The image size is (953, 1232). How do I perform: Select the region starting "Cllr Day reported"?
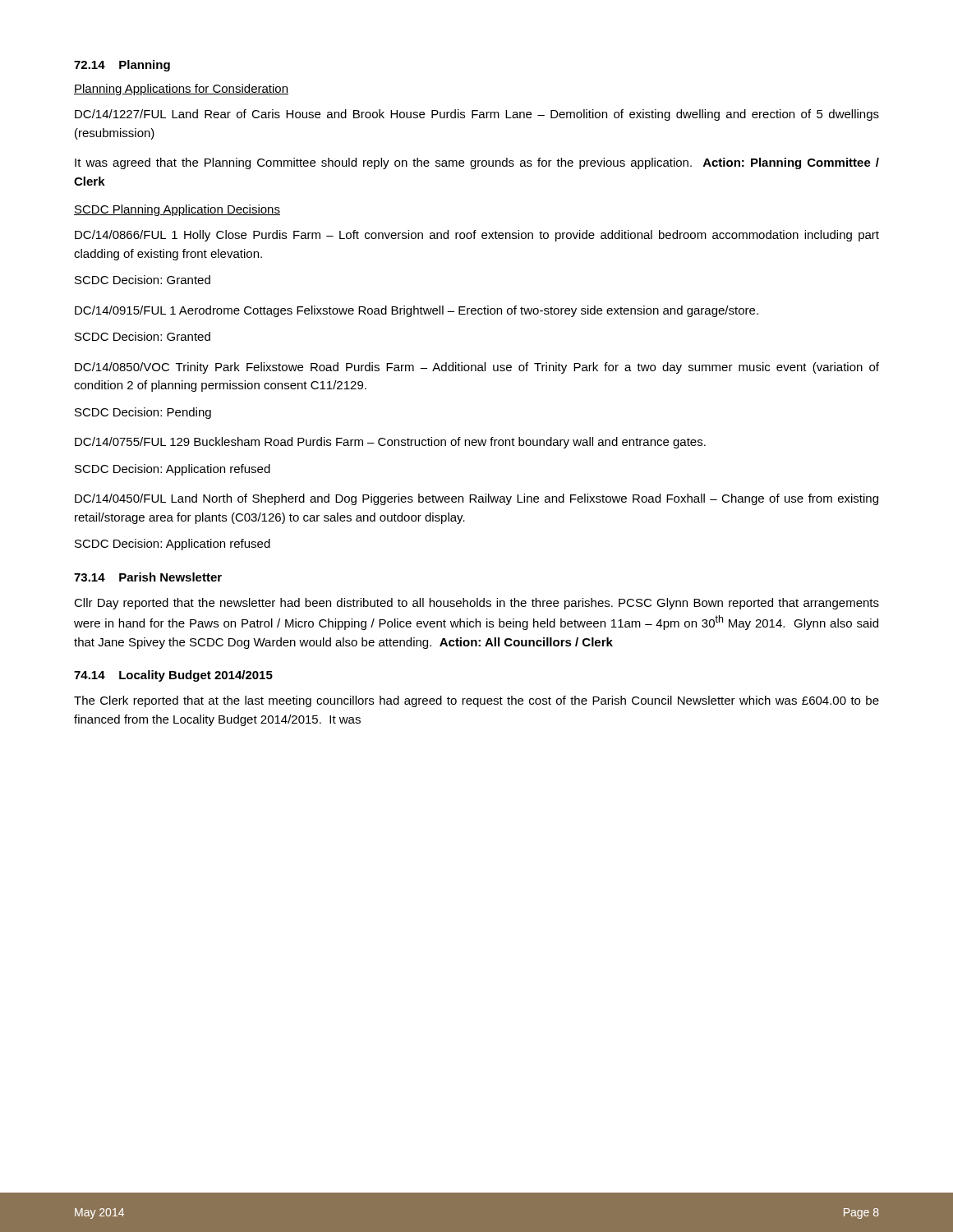pyautogui.click(x=476, y=622)
